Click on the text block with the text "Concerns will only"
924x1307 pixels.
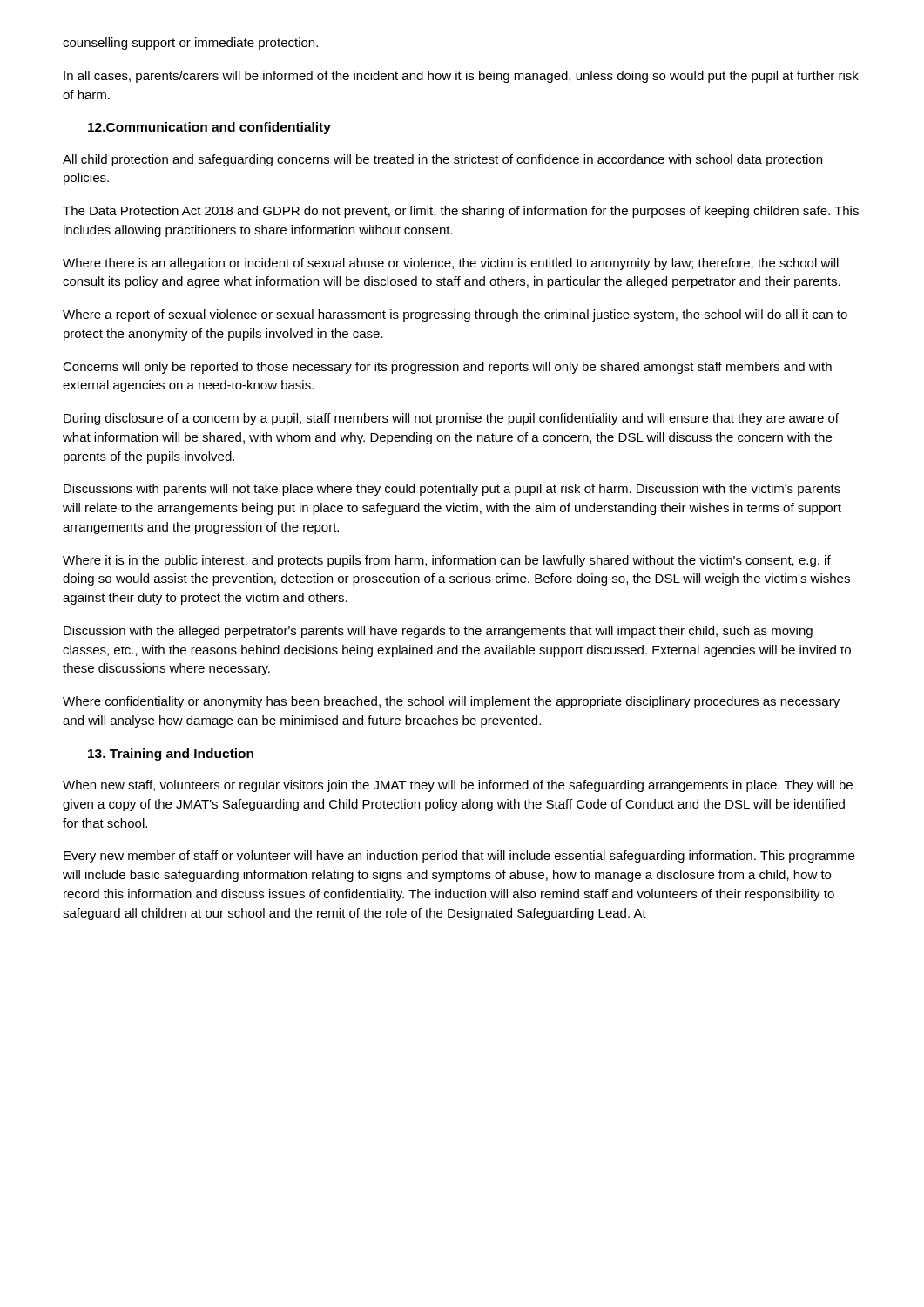point(447,376)
